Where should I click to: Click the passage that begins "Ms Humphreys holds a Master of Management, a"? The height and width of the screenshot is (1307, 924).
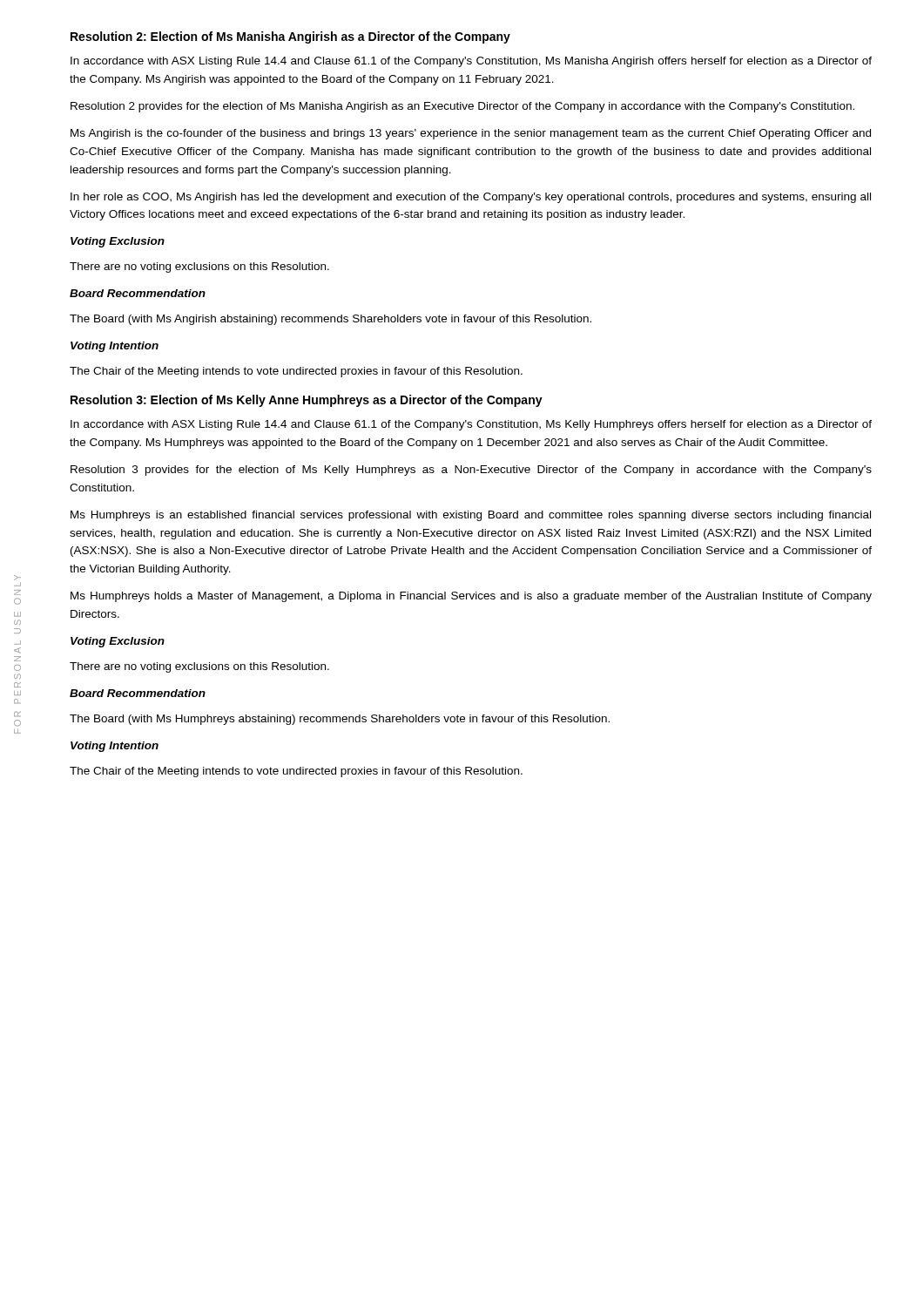pyautogui.click(x=471, y=605)
